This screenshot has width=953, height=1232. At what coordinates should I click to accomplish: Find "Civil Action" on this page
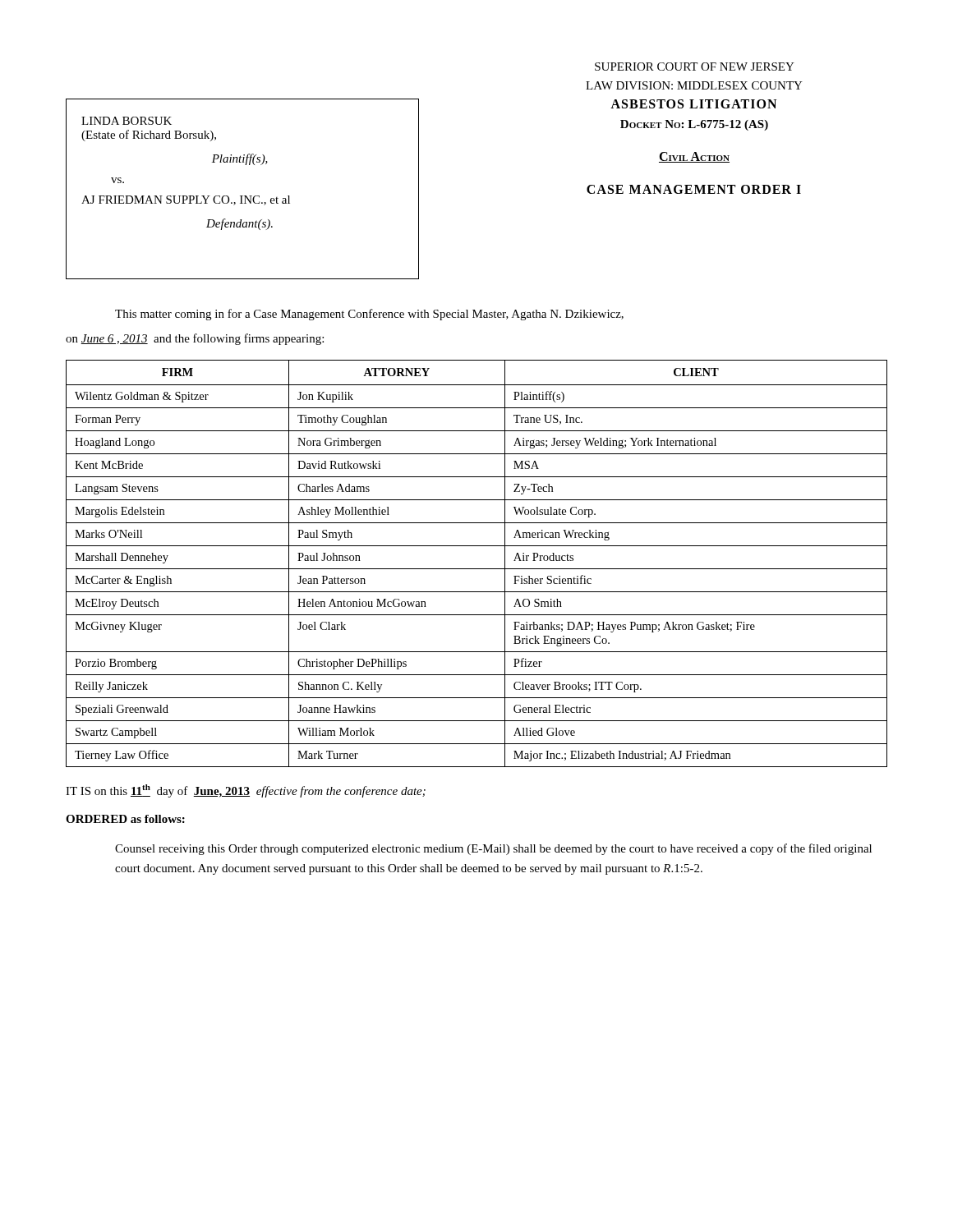pyautogui.click(x=694, y=156)
